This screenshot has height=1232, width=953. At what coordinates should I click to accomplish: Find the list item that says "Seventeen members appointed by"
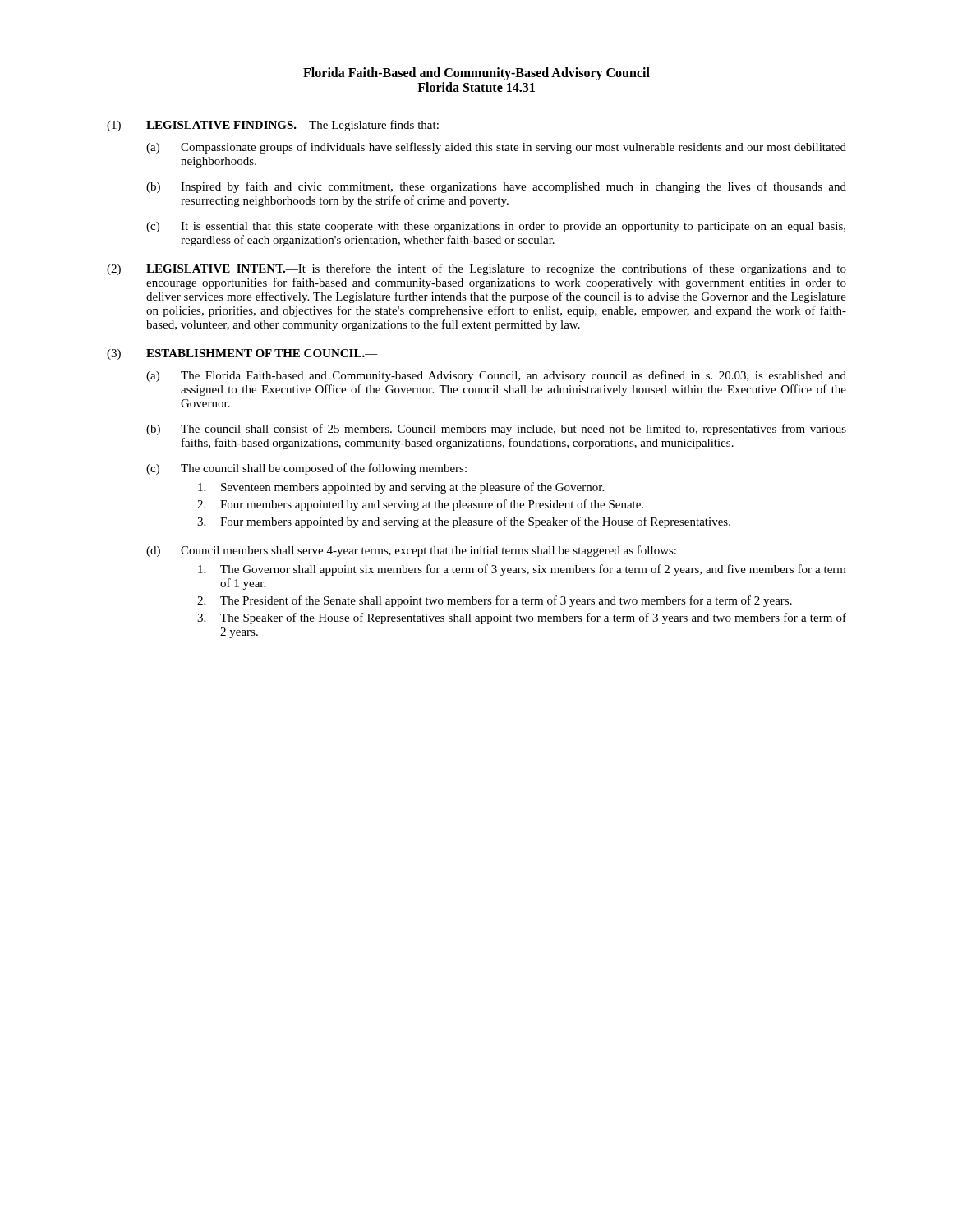pyautogui.click(x=522, y=487)
